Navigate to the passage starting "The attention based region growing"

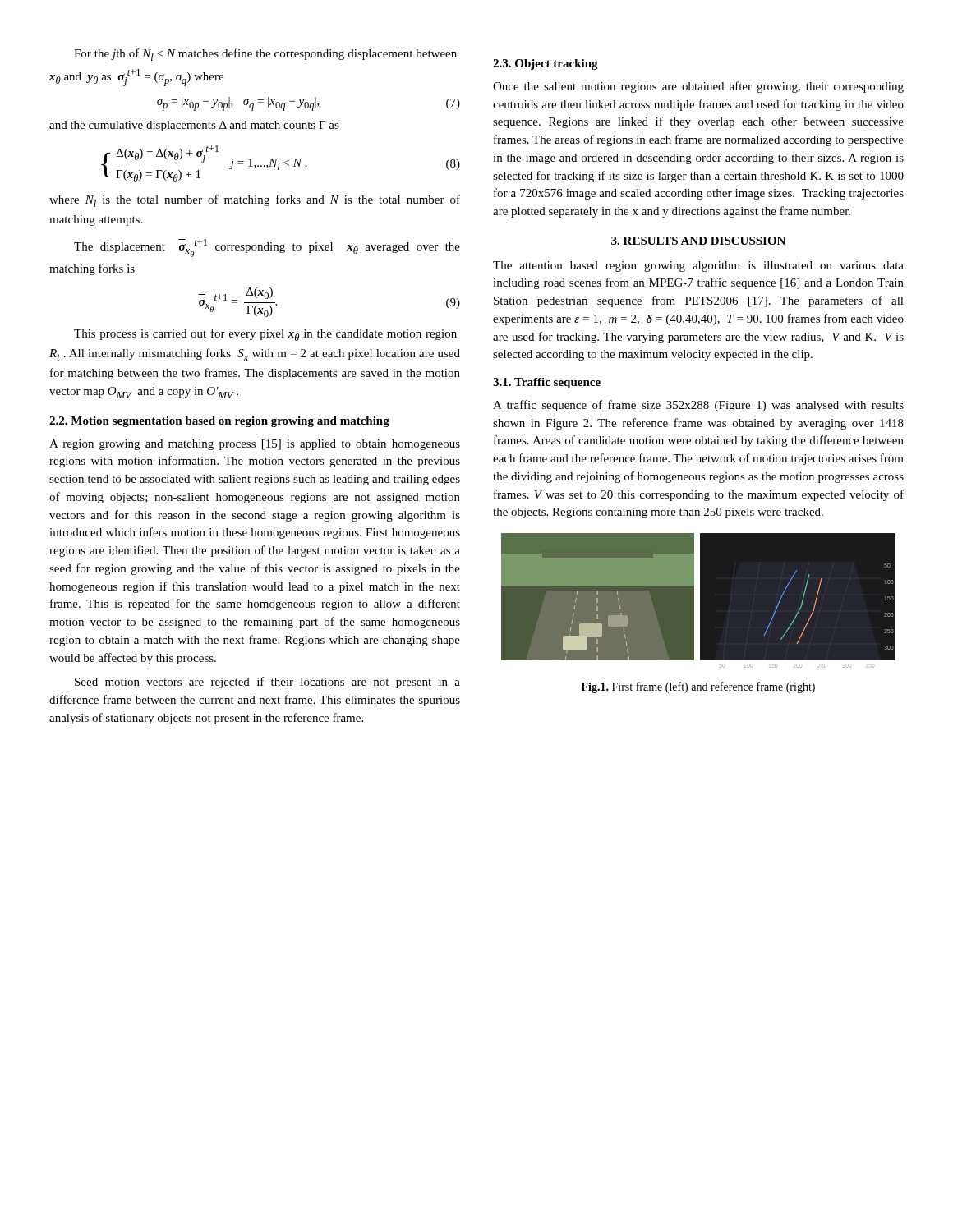pos(698,310)
